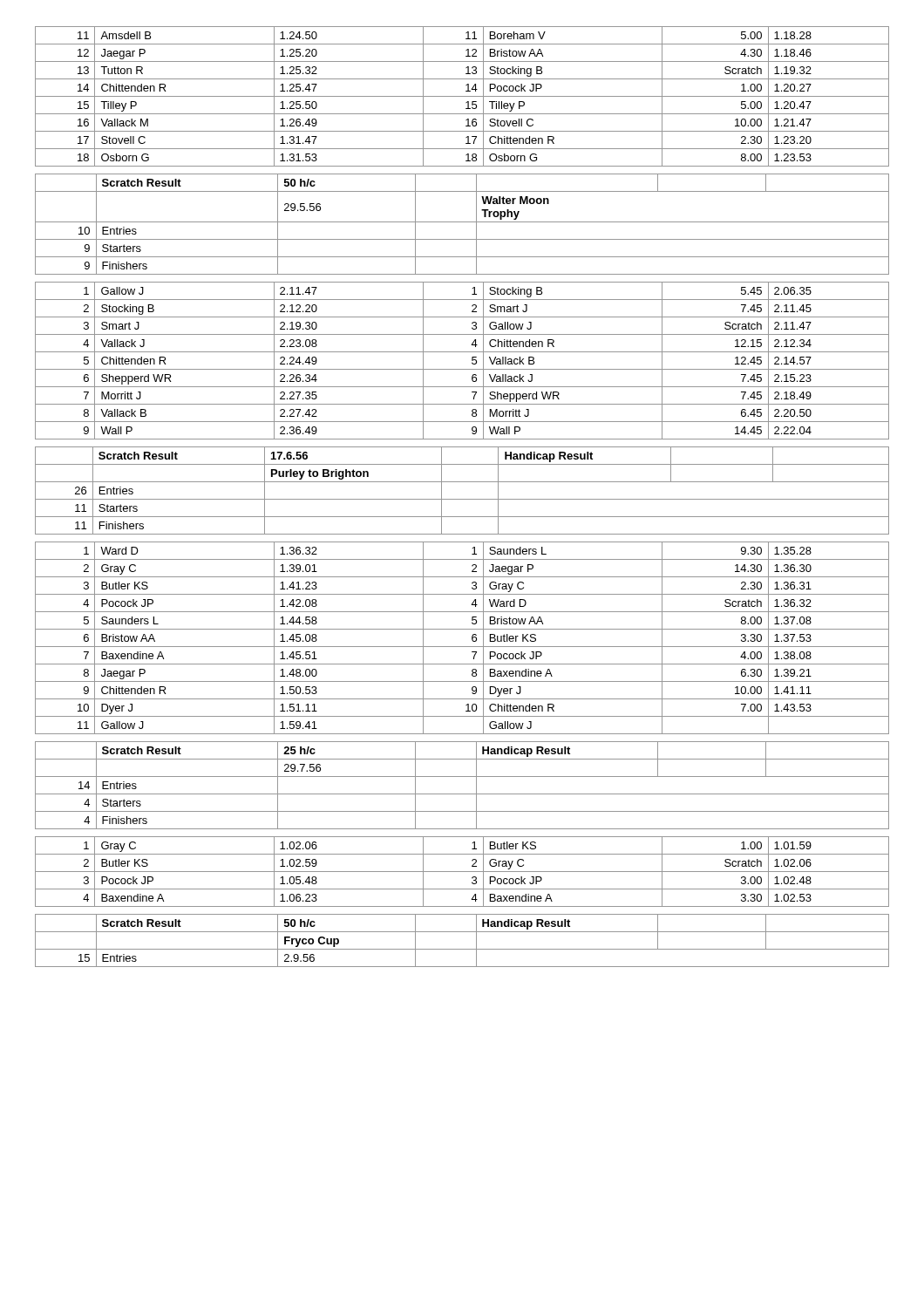Click on the table containing "Purley to Brighton"
The width and height of the screenshot is (924, 1308).
pyautogui.click(x=462, y=490)
